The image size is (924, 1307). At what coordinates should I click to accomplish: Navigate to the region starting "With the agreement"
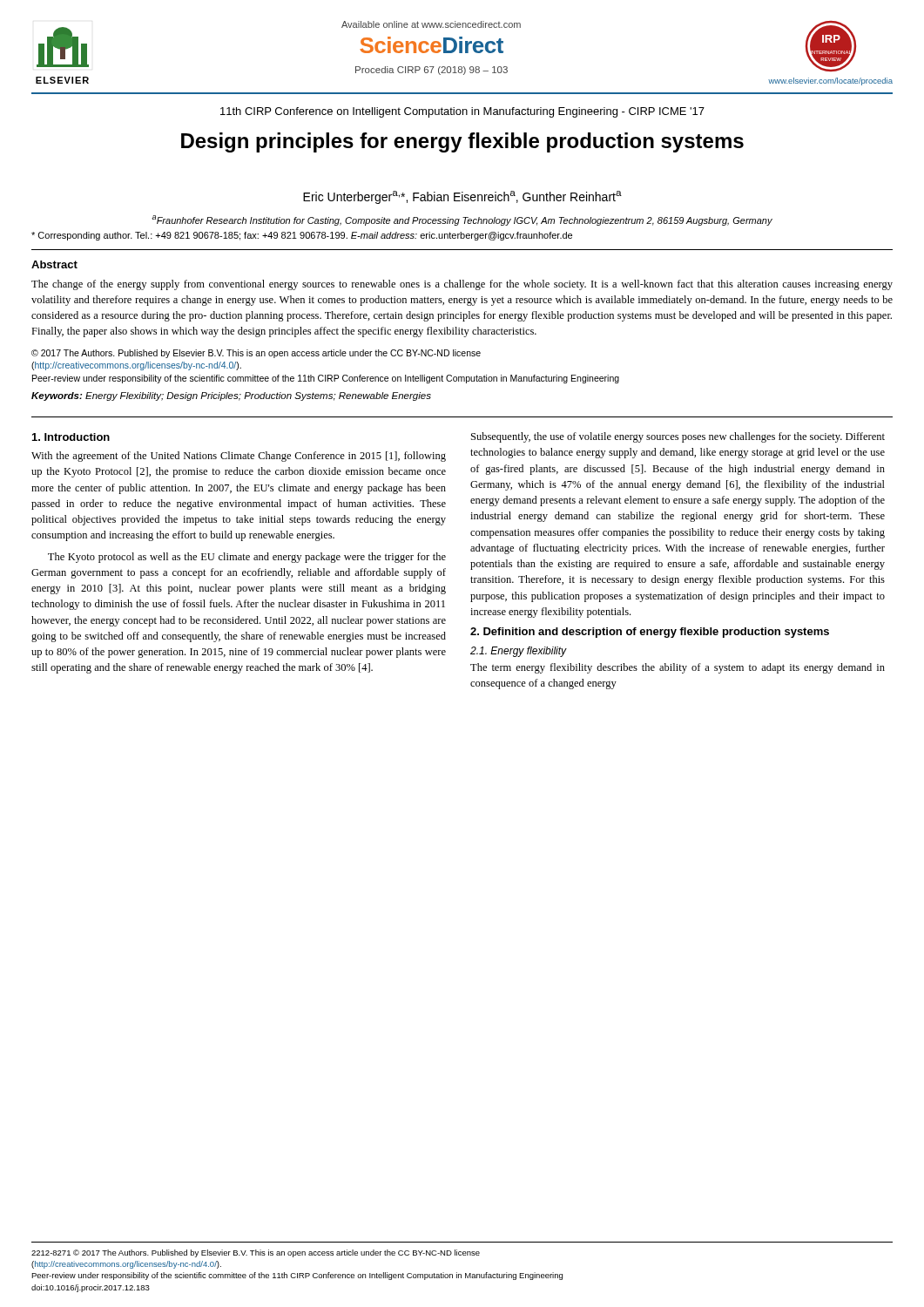pyautogui.click(x=239, y=562)
